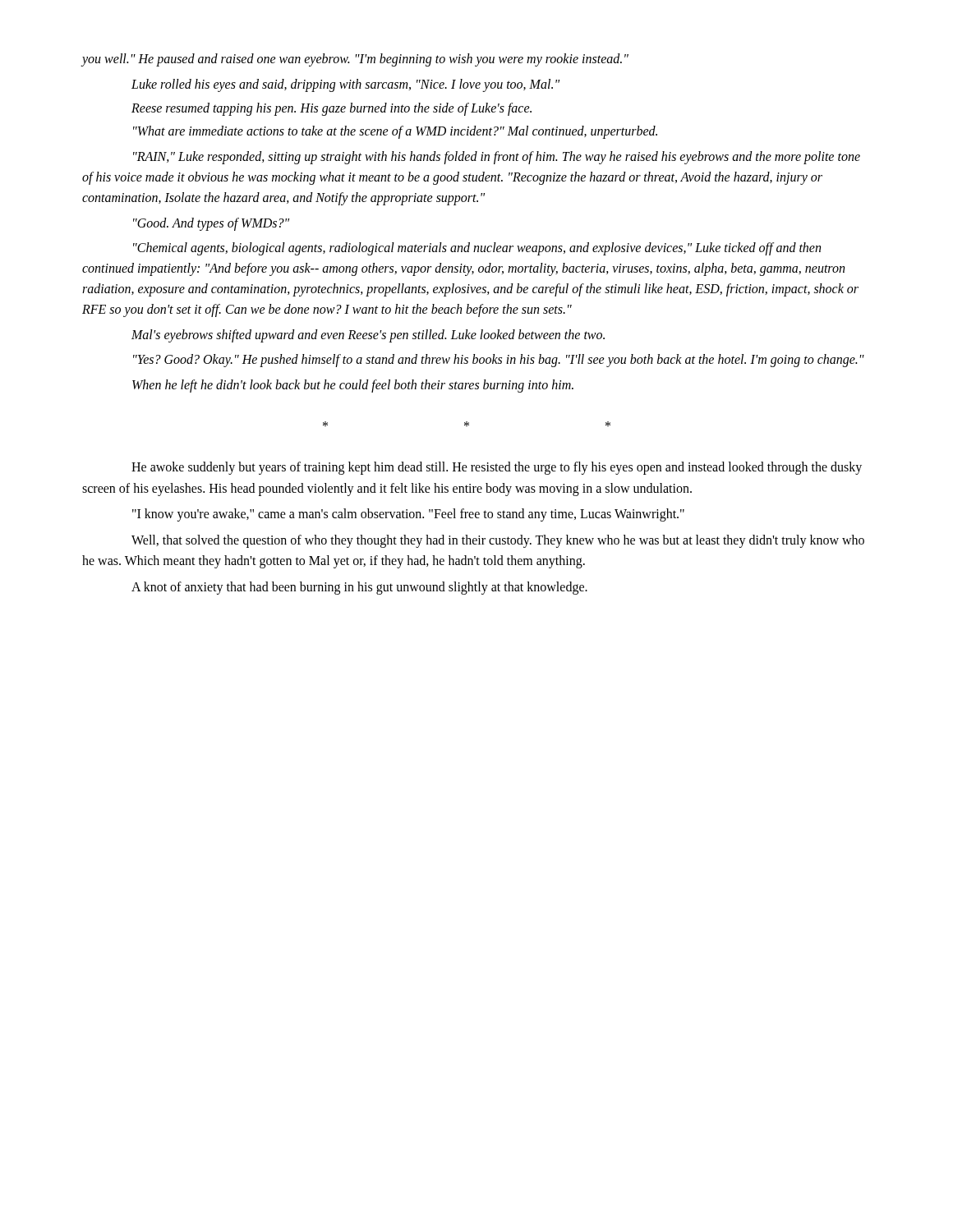Locate the text block containing "Well, that solved the question of who"

476,551
